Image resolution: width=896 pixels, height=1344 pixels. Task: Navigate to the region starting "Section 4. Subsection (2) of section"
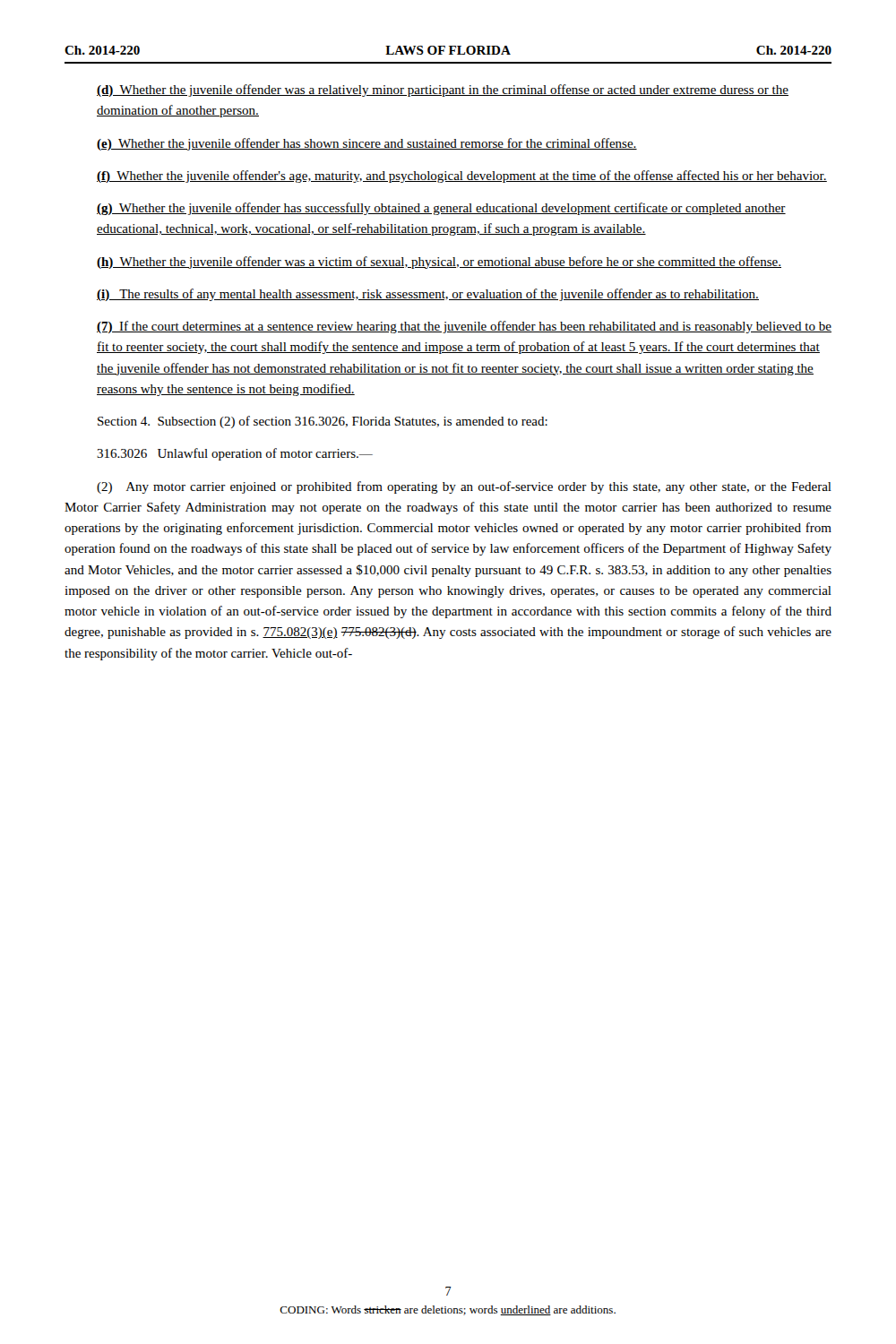click(322, 421)
